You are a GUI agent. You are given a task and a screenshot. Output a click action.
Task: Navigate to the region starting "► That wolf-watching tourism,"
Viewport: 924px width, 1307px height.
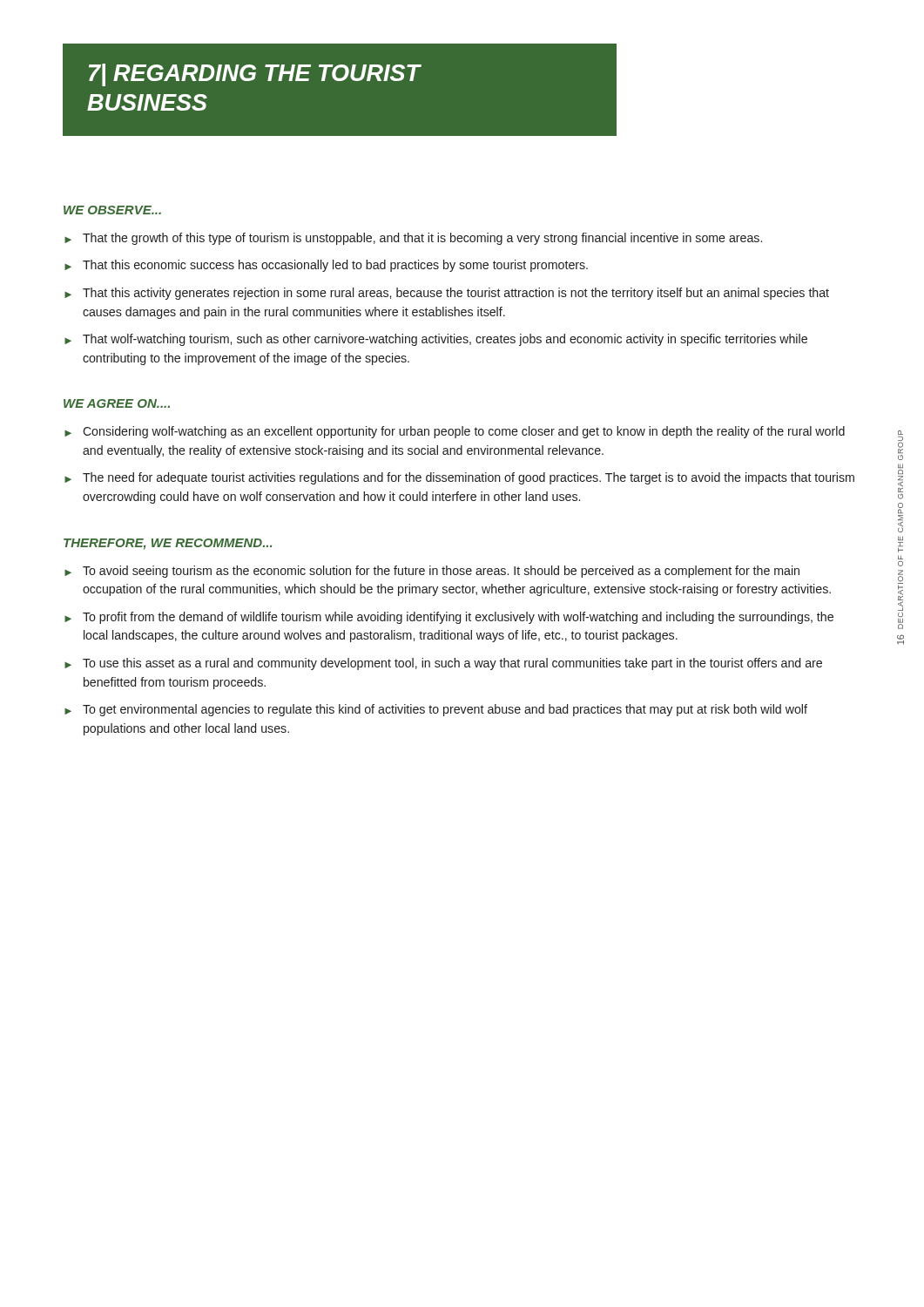459,349
